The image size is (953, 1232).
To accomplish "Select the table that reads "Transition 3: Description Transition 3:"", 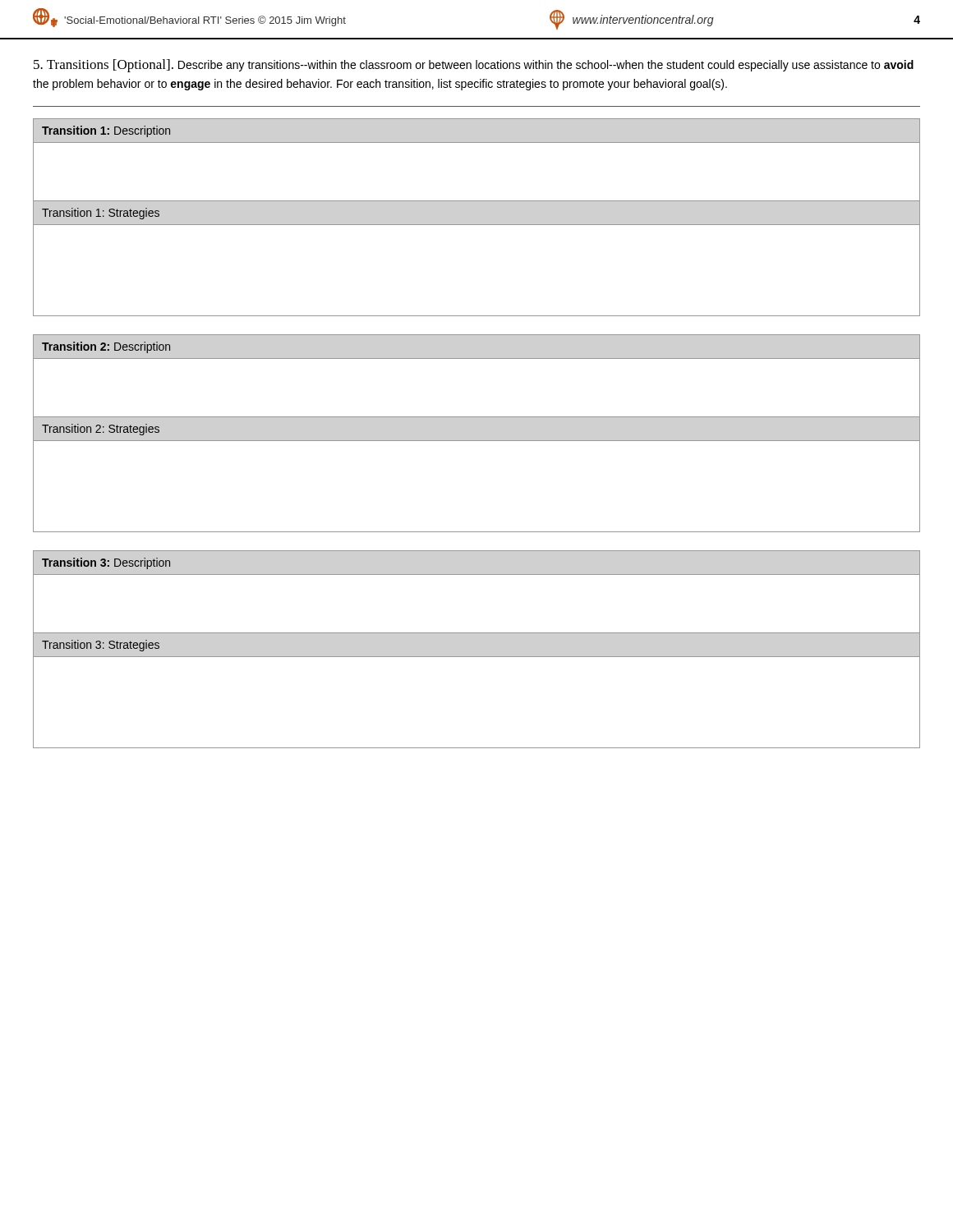I will coord(476,649).
